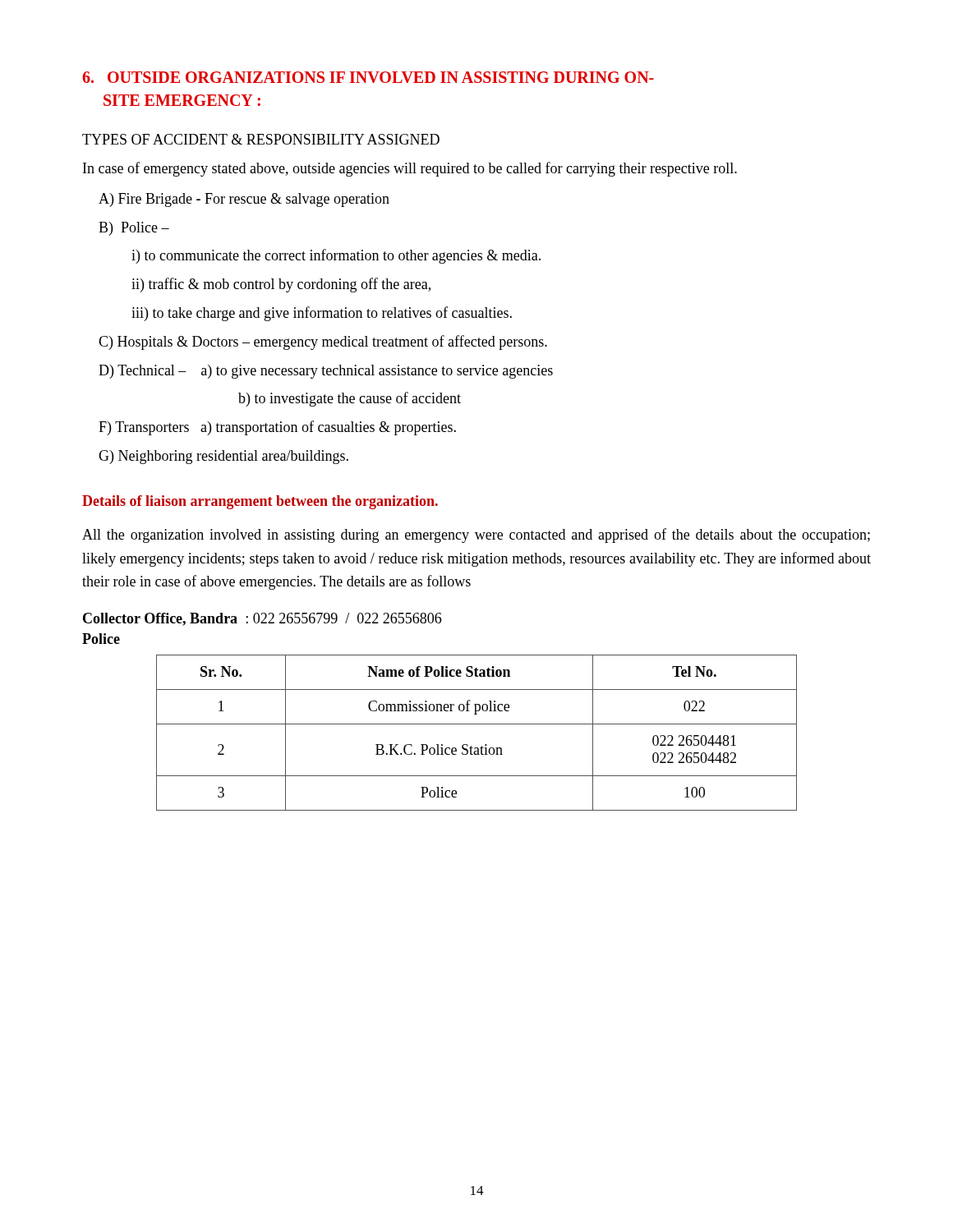953x1232 pixels.
Task: Locate the section header that says "6. OUTSIDE ORGANIZATIONS IF INVOLVED IN ASSISTING DURING"
Action: (368, 89)
